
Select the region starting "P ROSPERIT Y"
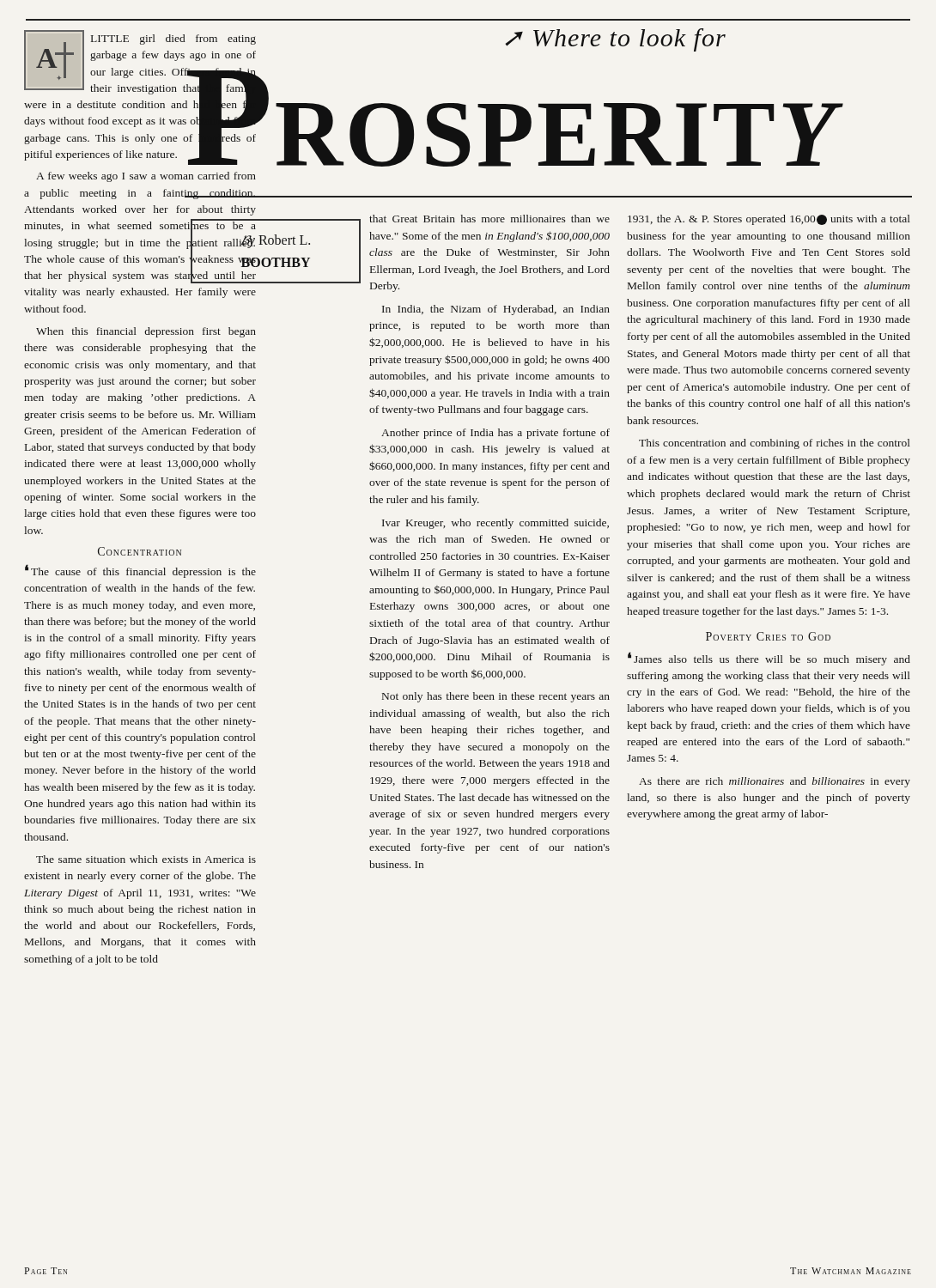point(510,116)
